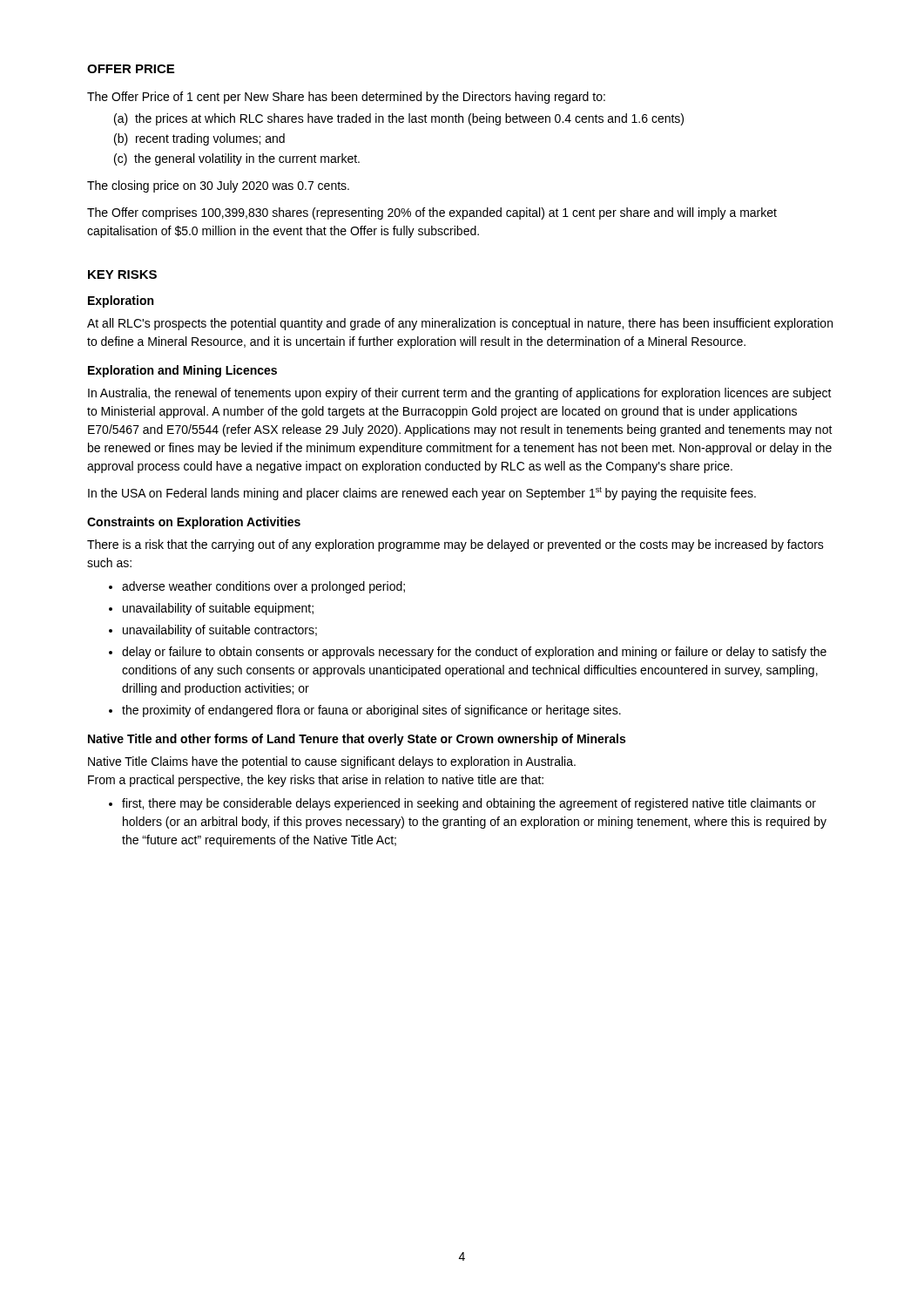
Task: Find the block on this page that starts "the proximity of endangered flora or fauna"
Action: (372, 710)
